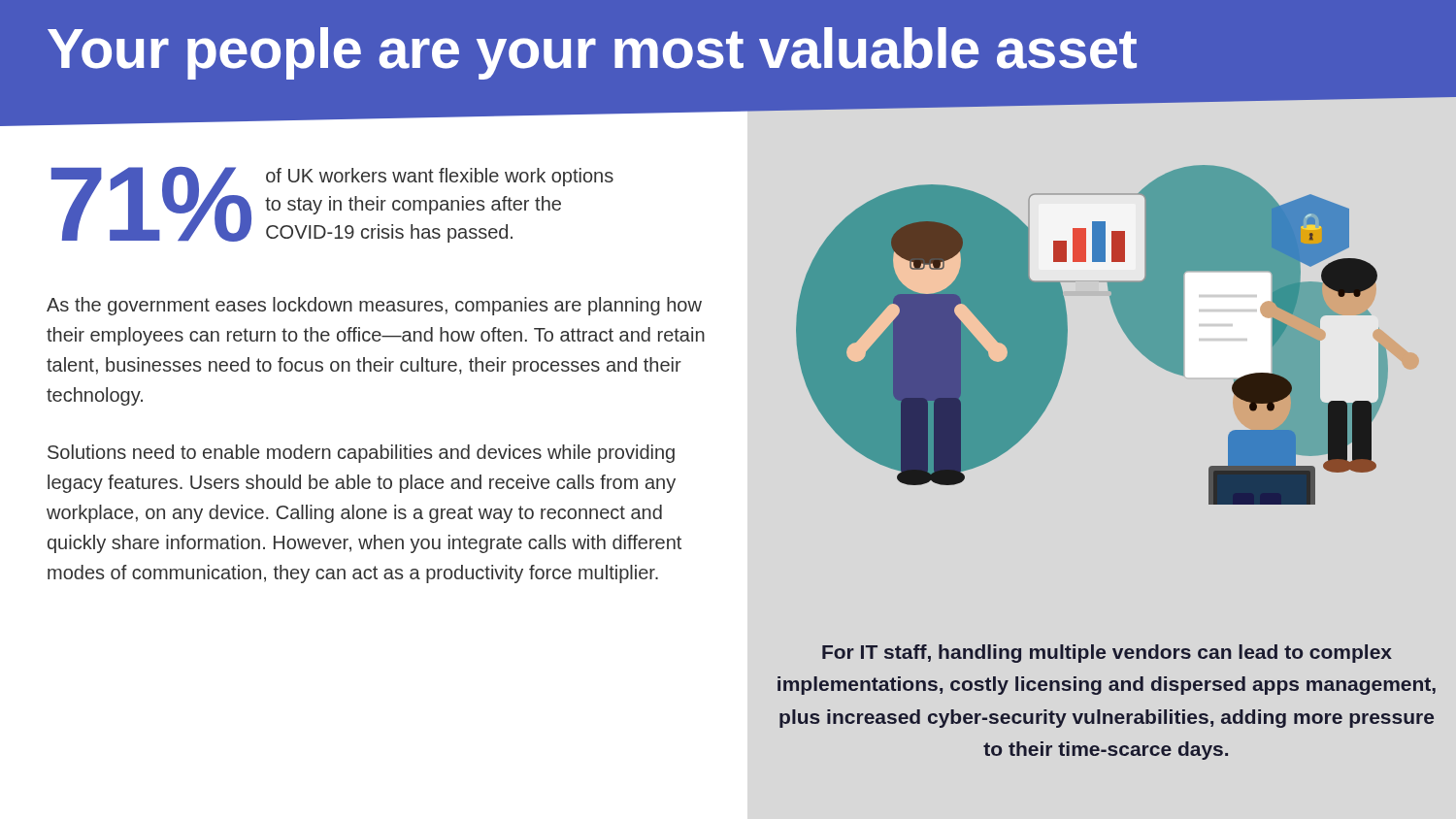Click on the title containing "Your people are"
This screenshot has width=1456, height=819.
tap(592, 48)
